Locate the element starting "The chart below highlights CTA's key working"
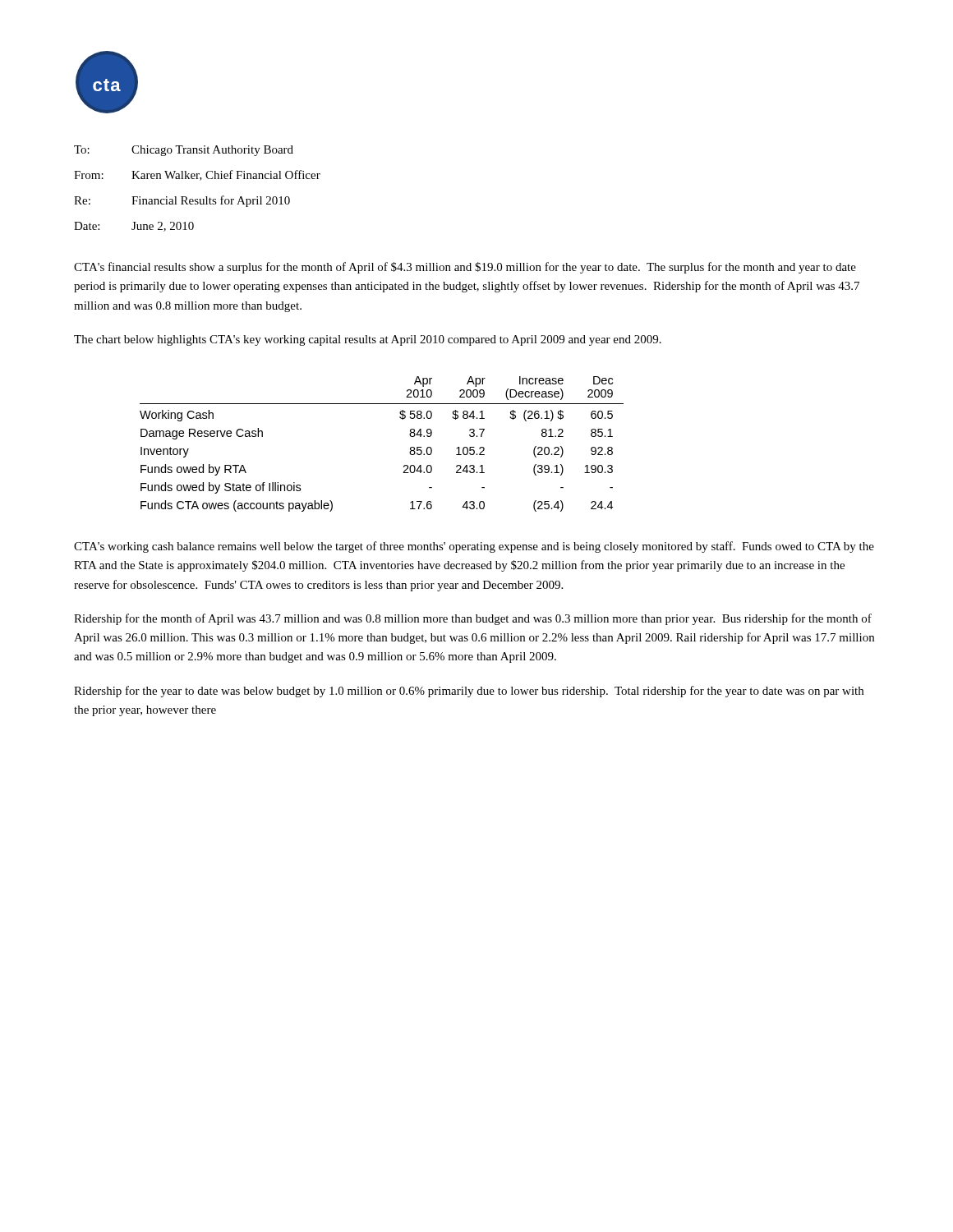The height and width of the screenshot is (1232, 953). 368,339
